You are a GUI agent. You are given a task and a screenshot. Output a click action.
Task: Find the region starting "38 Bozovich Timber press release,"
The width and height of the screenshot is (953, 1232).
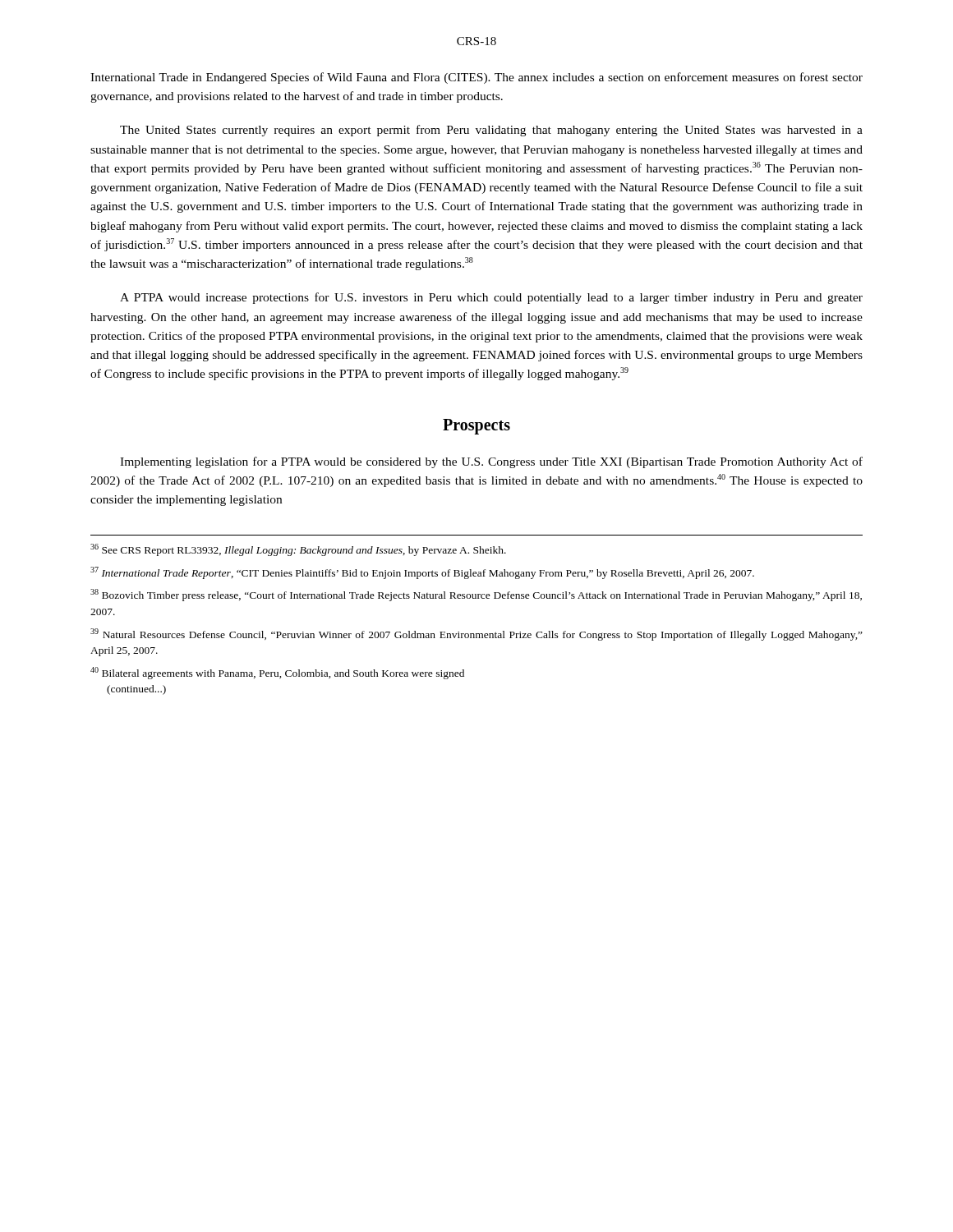click(476, 603)
